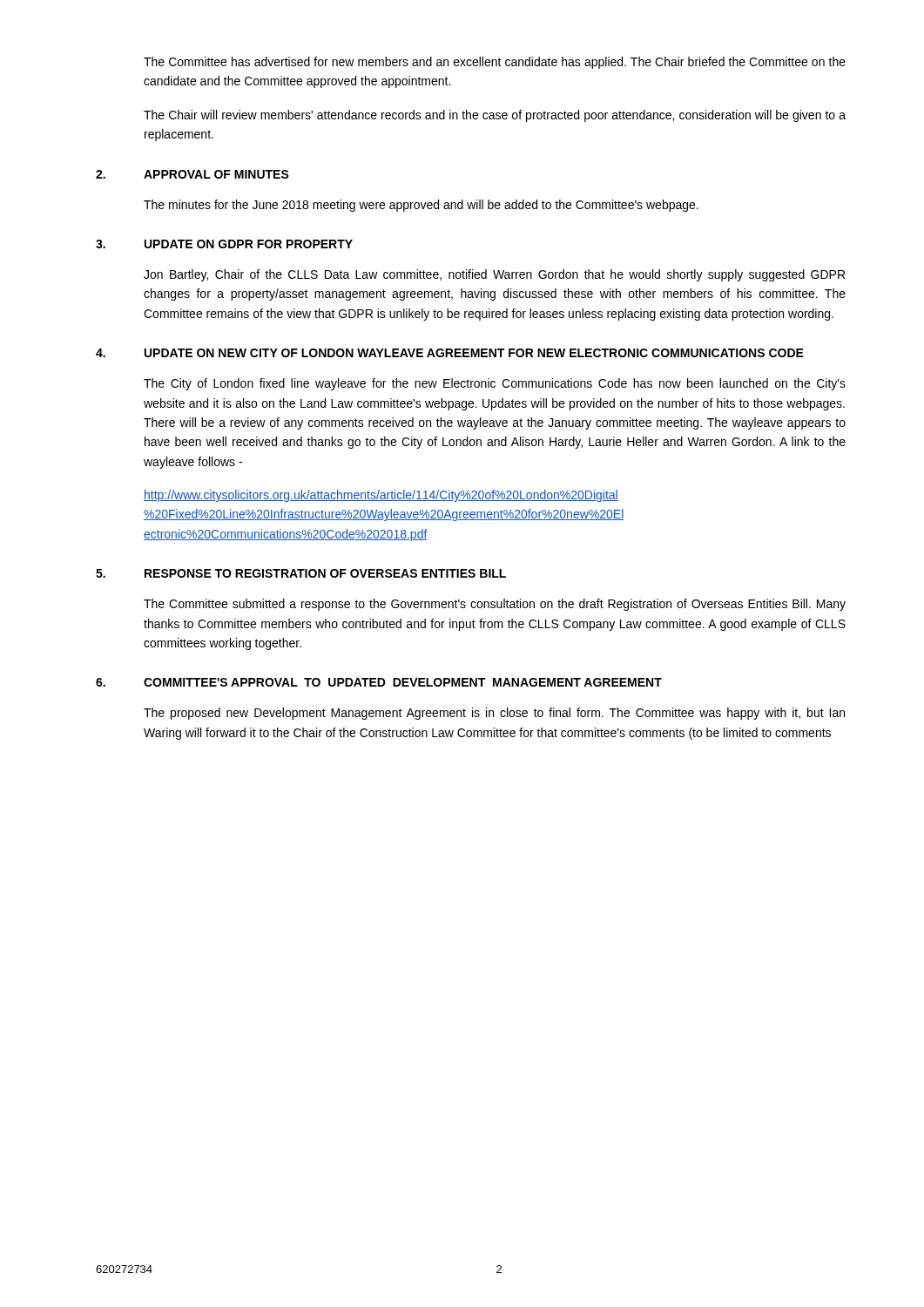Click on the text block with the text "The Committee has advertised for"

click(x=495, y=72)
